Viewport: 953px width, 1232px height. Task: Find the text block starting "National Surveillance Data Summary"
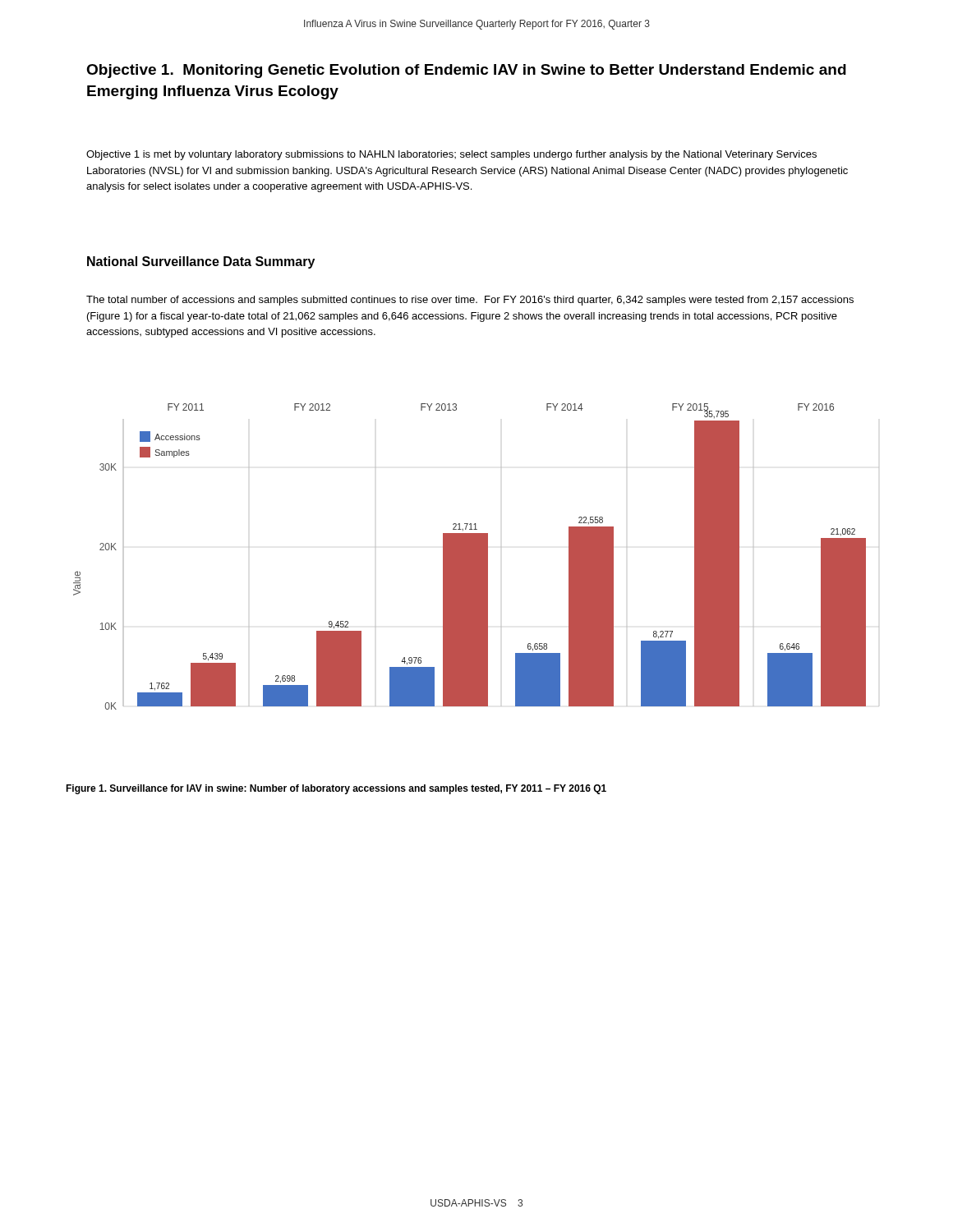(x=251, y=262)
